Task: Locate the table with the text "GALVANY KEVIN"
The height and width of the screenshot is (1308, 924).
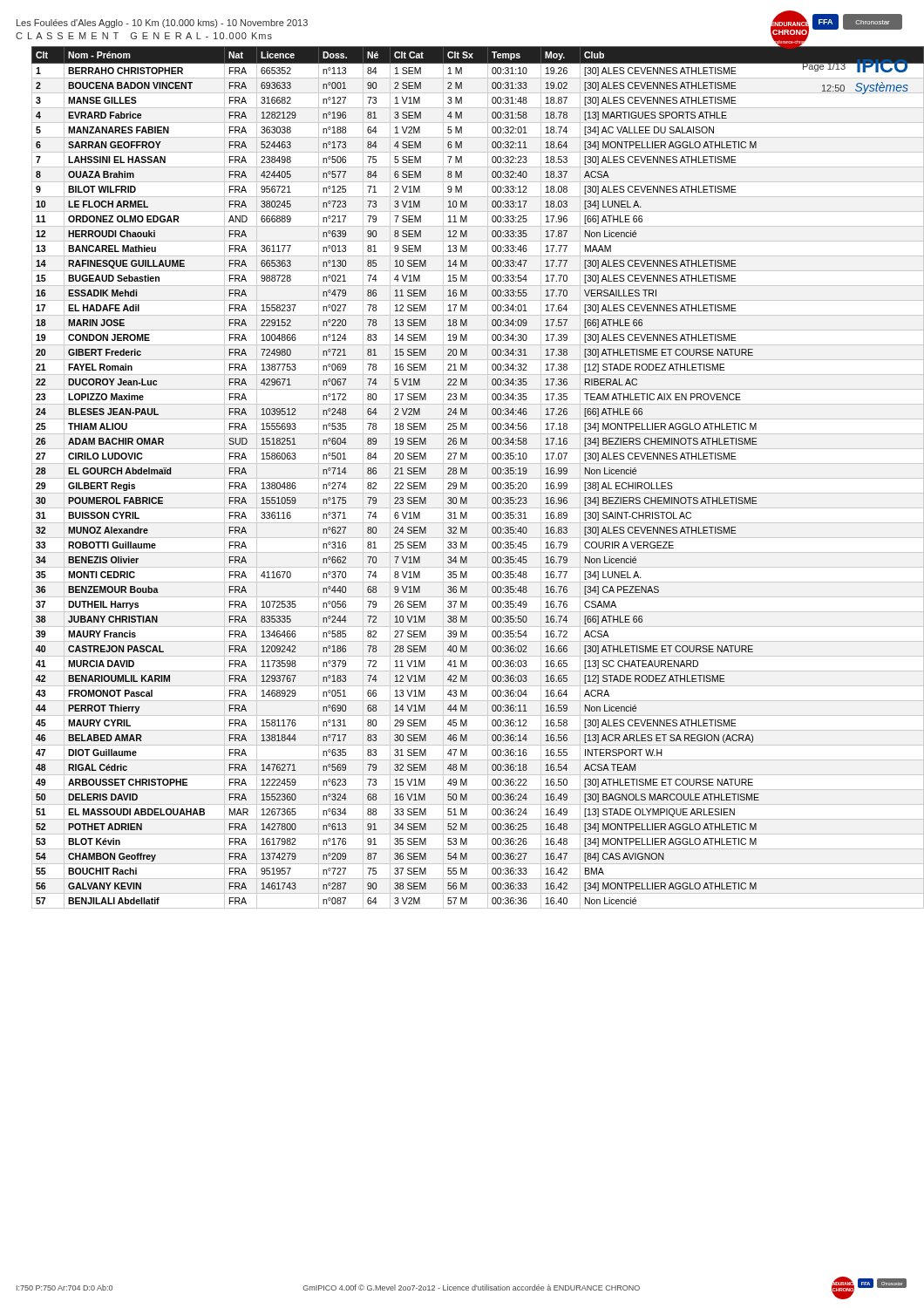Action: pos(462,477)
